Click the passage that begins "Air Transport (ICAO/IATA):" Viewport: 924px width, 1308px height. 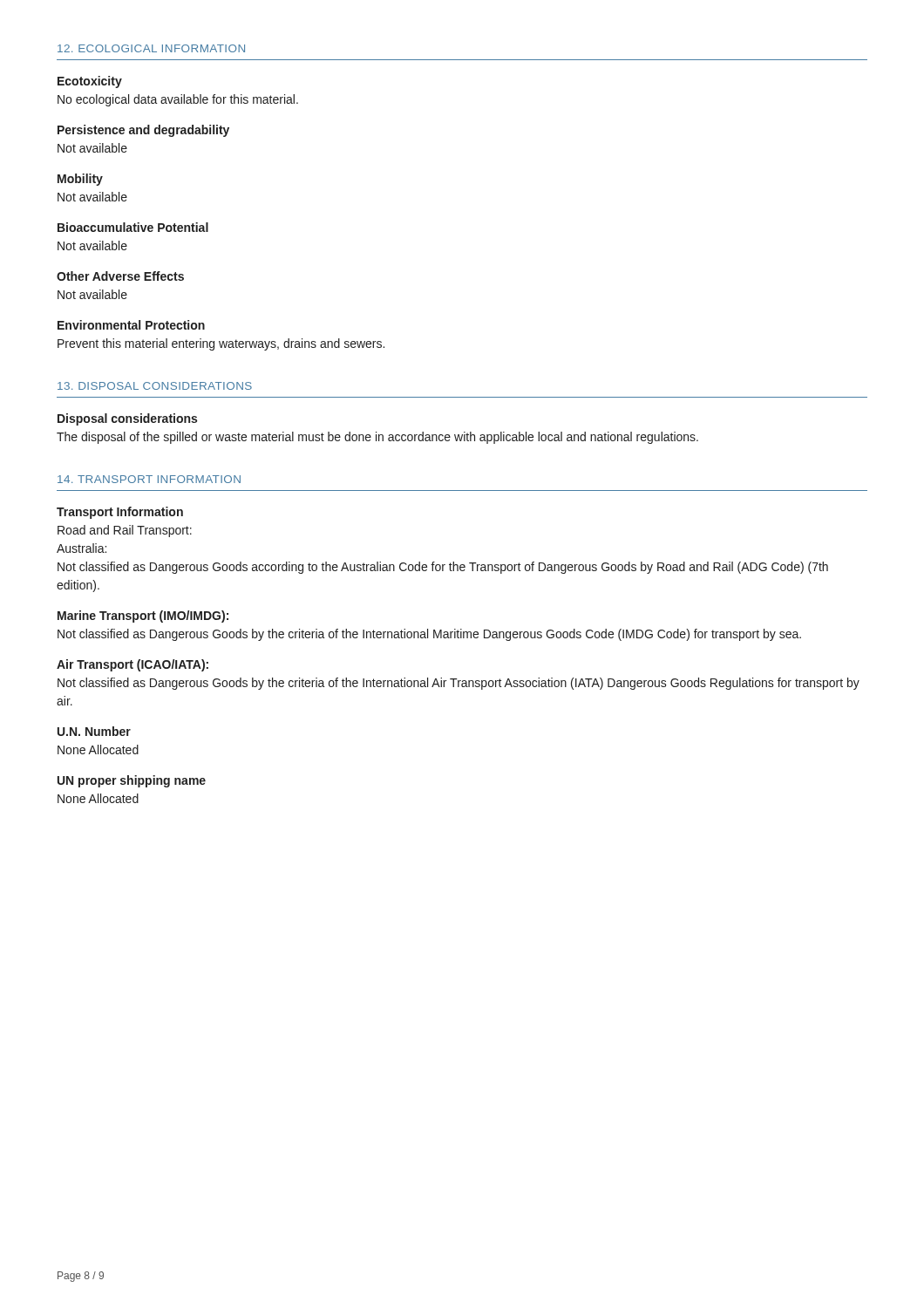[x=458, y=683]
